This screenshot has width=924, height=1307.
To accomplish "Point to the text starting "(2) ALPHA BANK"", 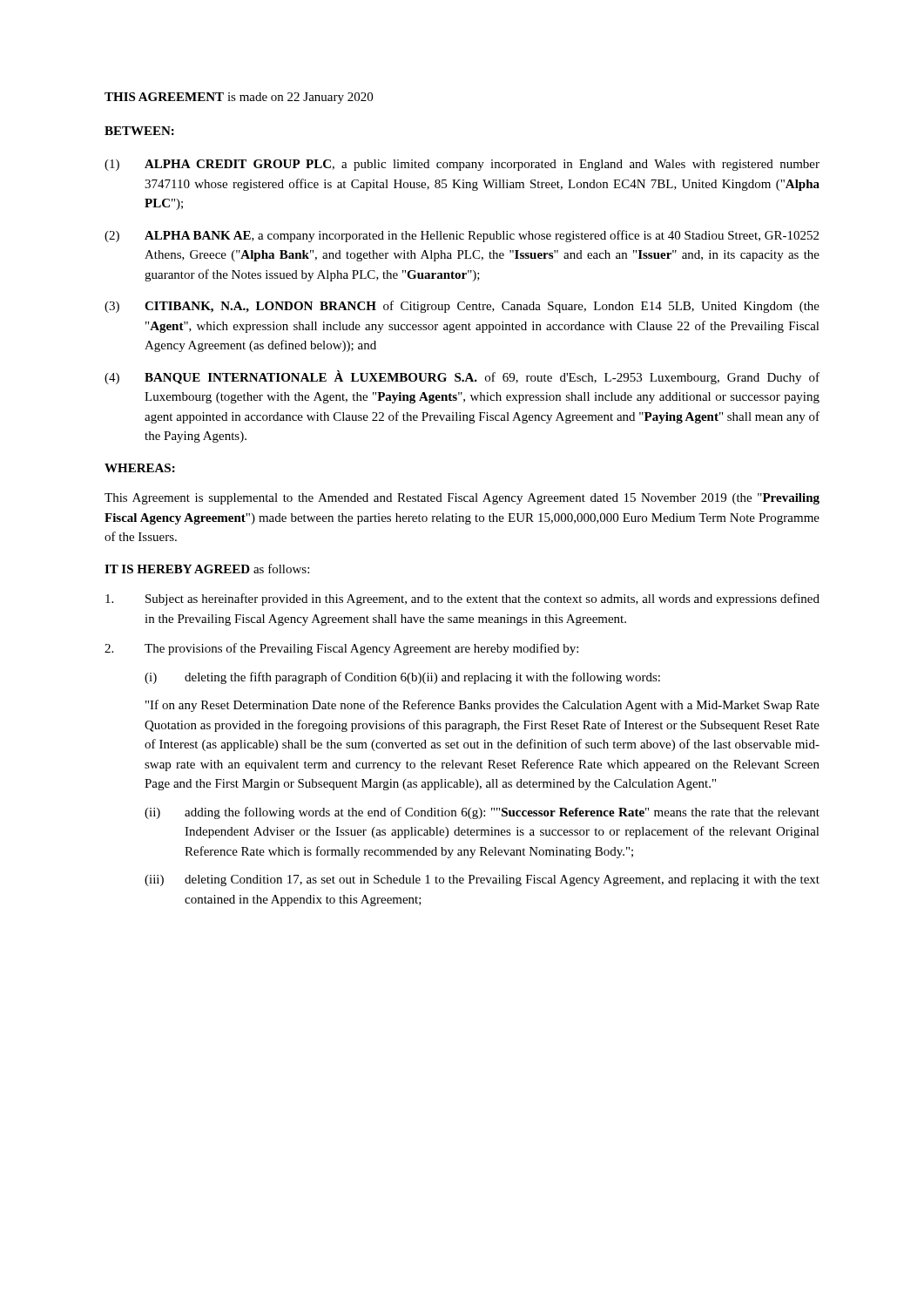I will pyautogui.click(x=462, y=255).
